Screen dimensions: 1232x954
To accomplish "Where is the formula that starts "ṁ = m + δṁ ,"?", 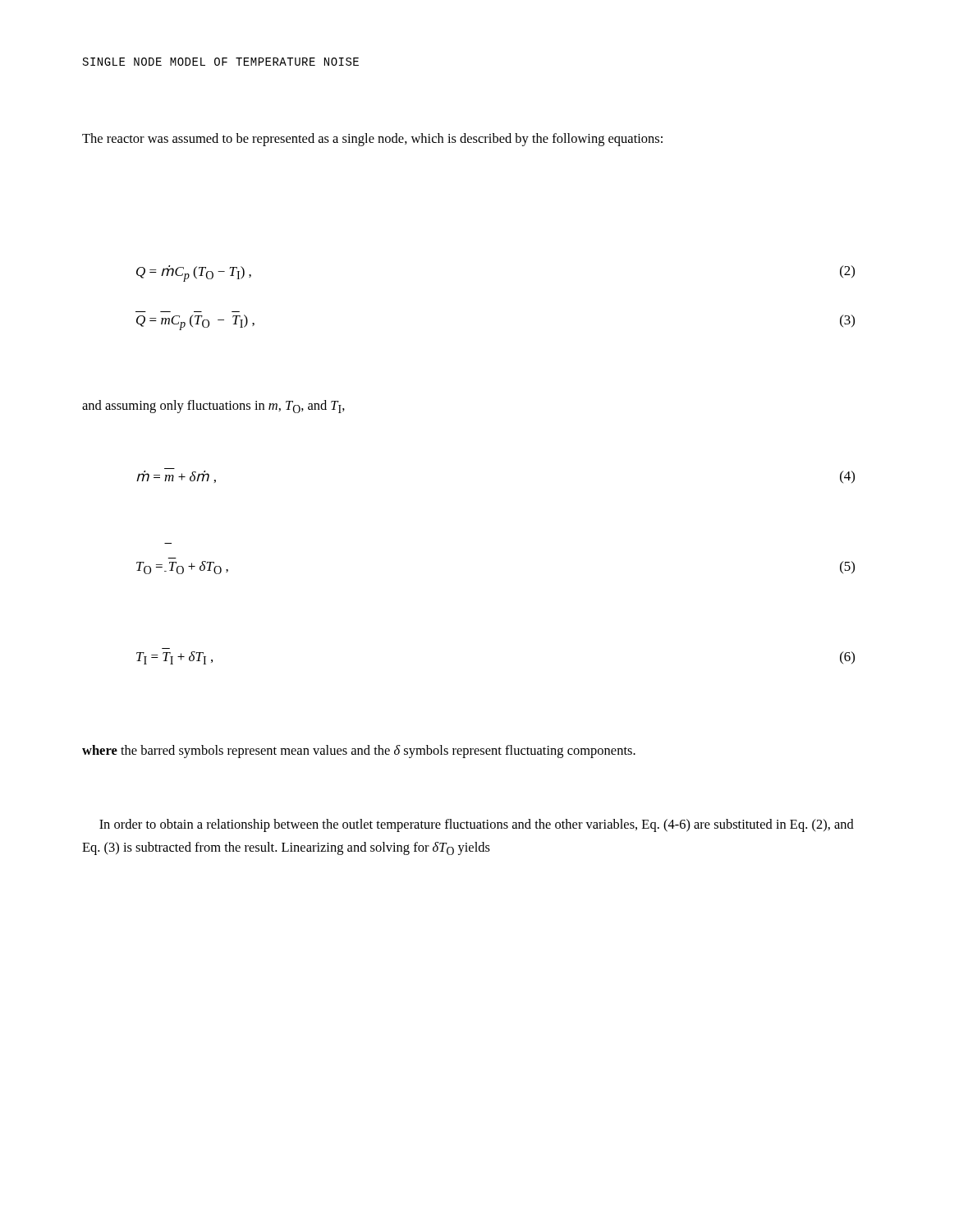I will [x=182, y=477].
